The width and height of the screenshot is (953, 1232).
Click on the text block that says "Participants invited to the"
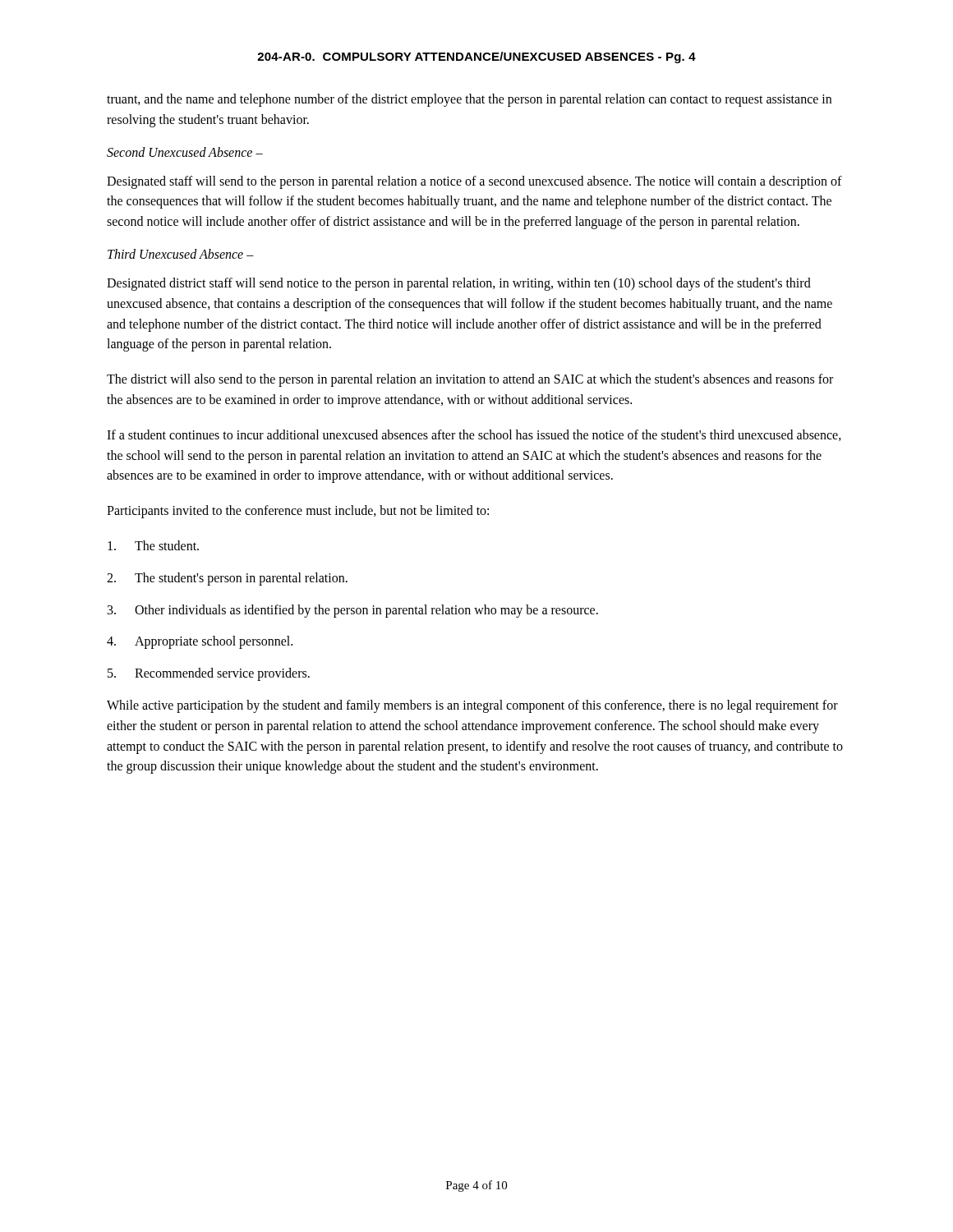tap(298, 511)
